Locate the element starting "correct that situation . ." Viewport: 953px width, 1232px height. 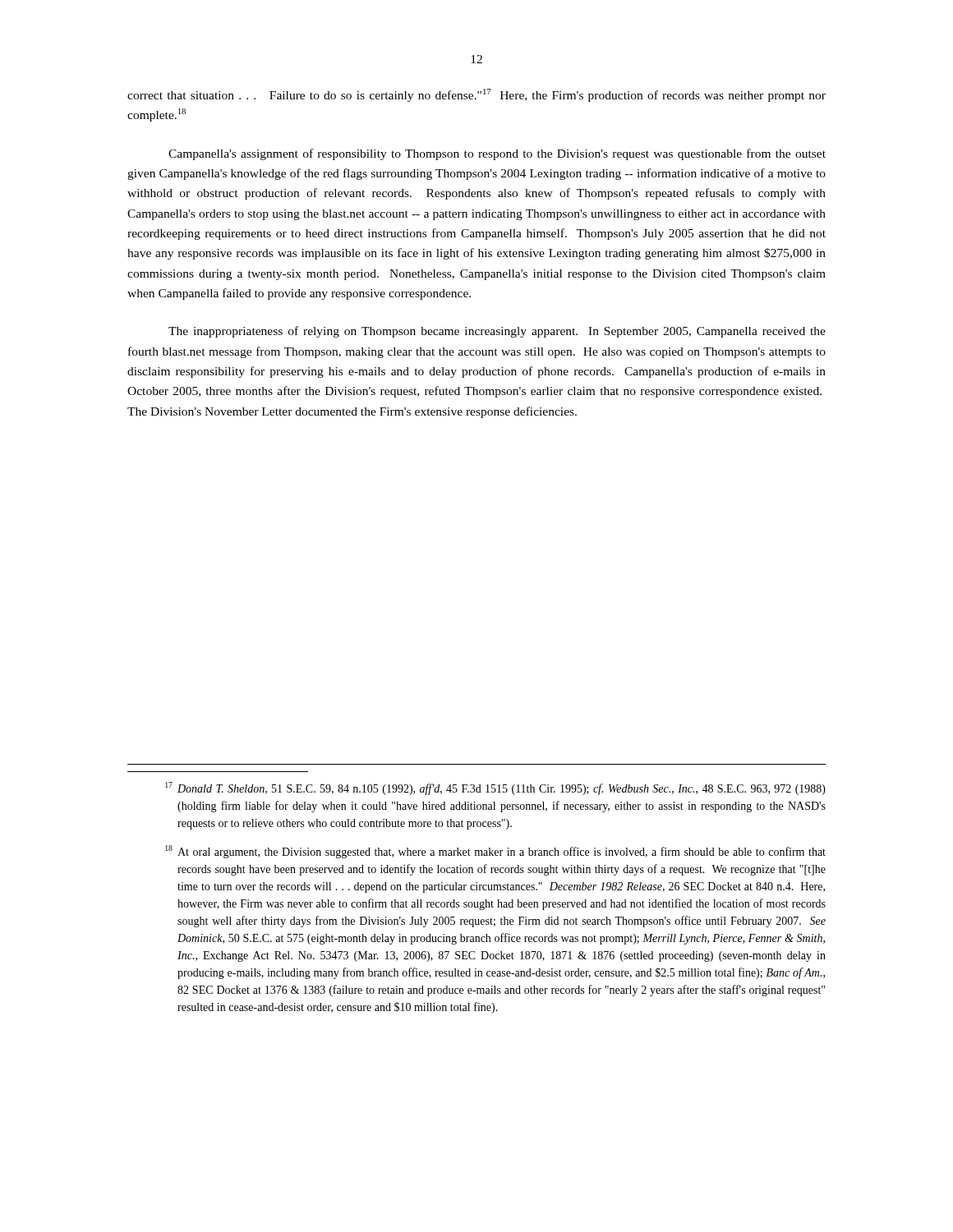tap(476, 105)
